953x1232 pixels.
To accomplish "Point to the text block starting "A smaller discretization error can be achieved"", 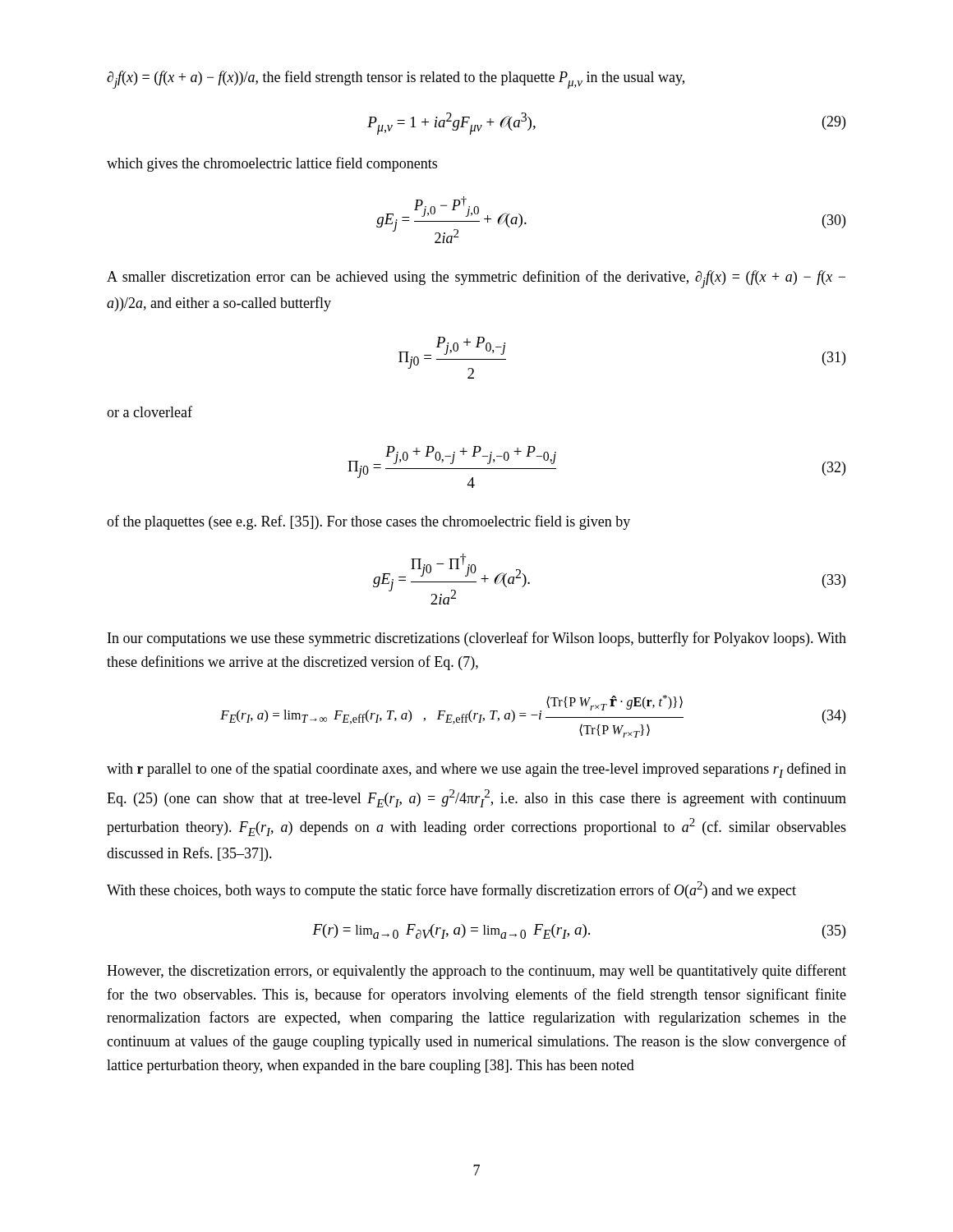I will (476, 290).
